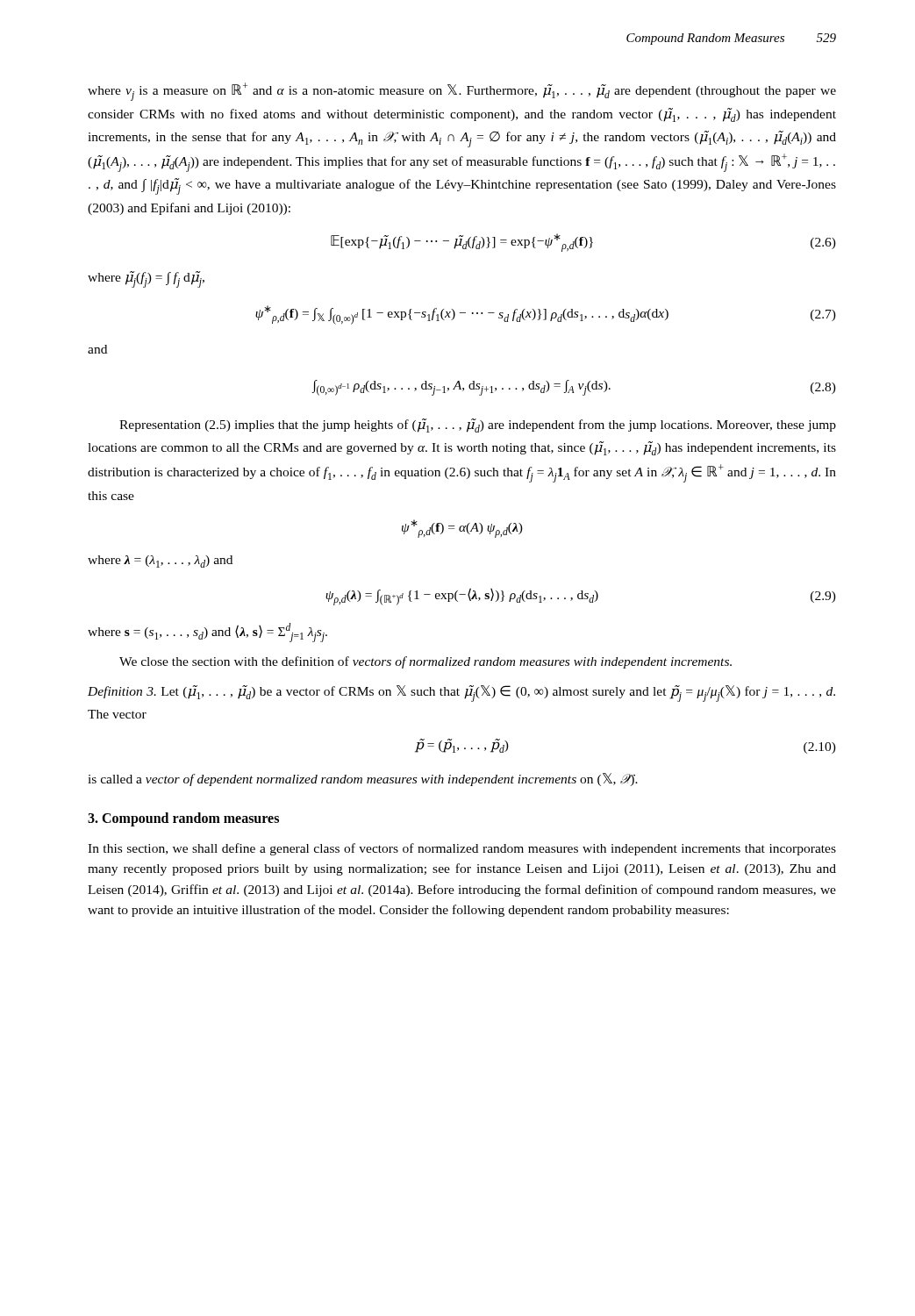This screenshot has width=915, height=1316.
Task: Point to the block beginning "where μ̃j(fj) ="
Action: (x=146, y=279)
